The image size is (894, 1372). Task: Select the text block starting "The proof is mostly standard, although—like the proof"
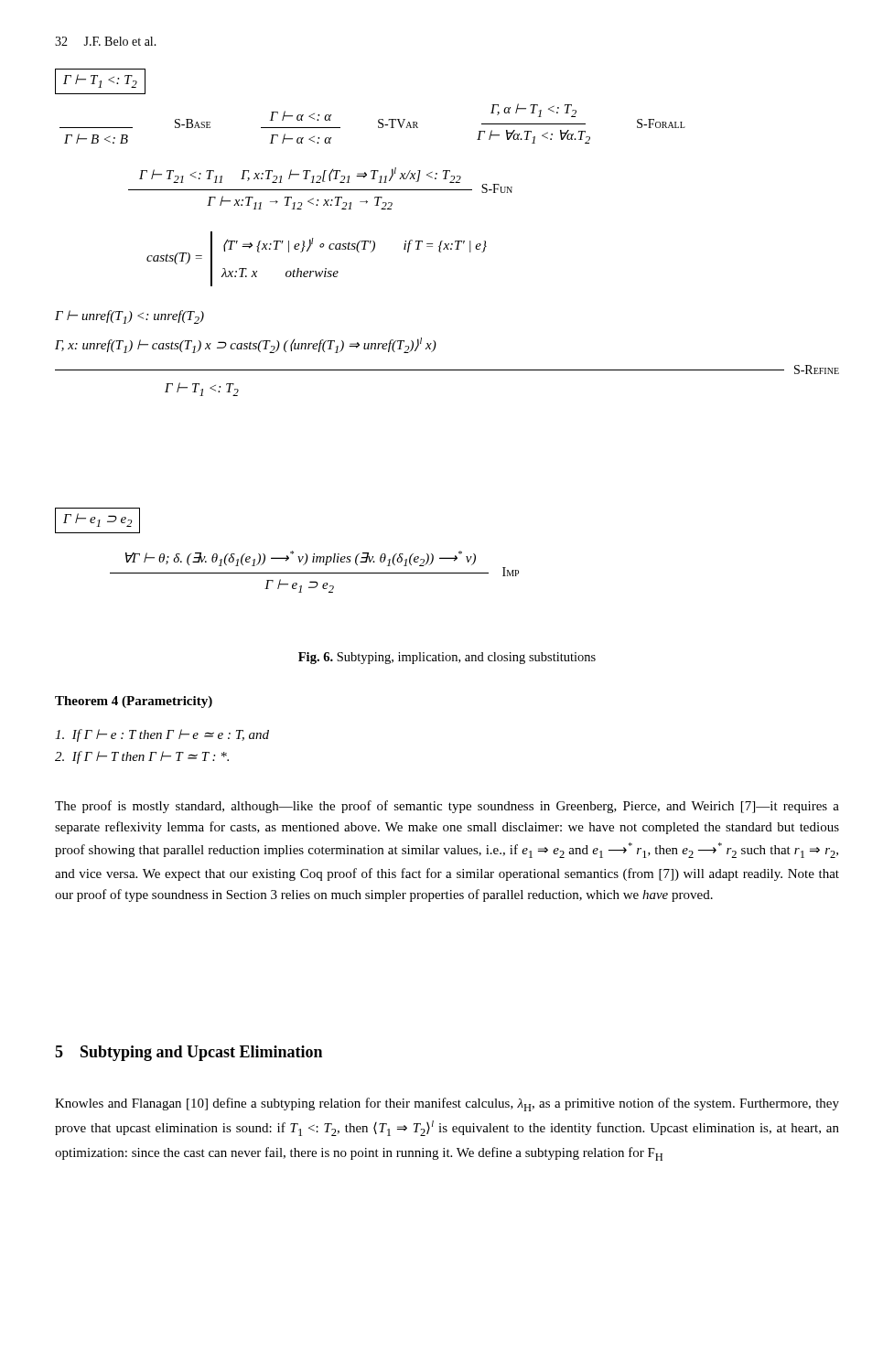(x=447, y=850)
